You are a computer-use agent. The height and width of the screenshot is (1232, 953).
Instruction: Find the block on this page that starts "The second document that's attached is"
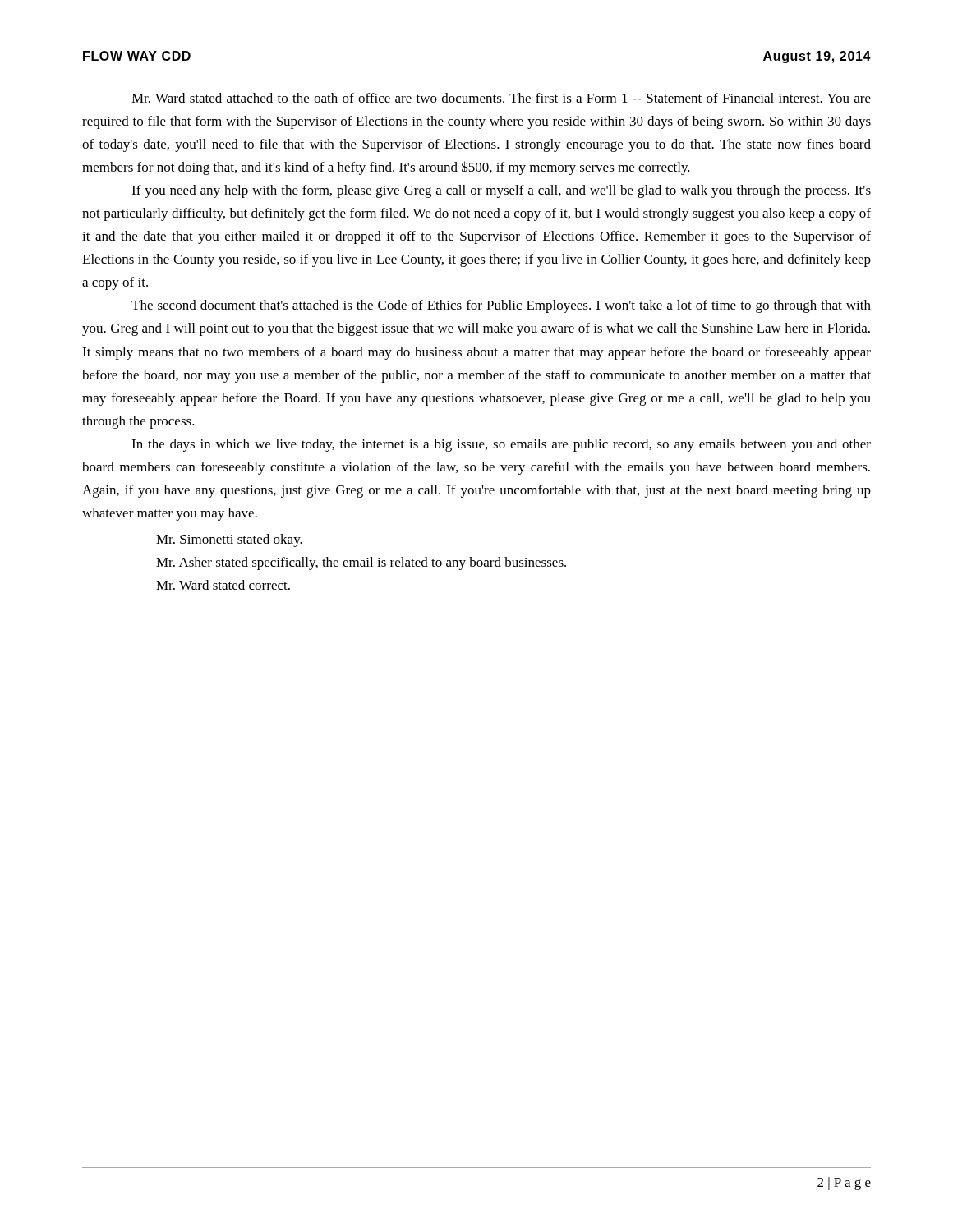coord(476,363)
